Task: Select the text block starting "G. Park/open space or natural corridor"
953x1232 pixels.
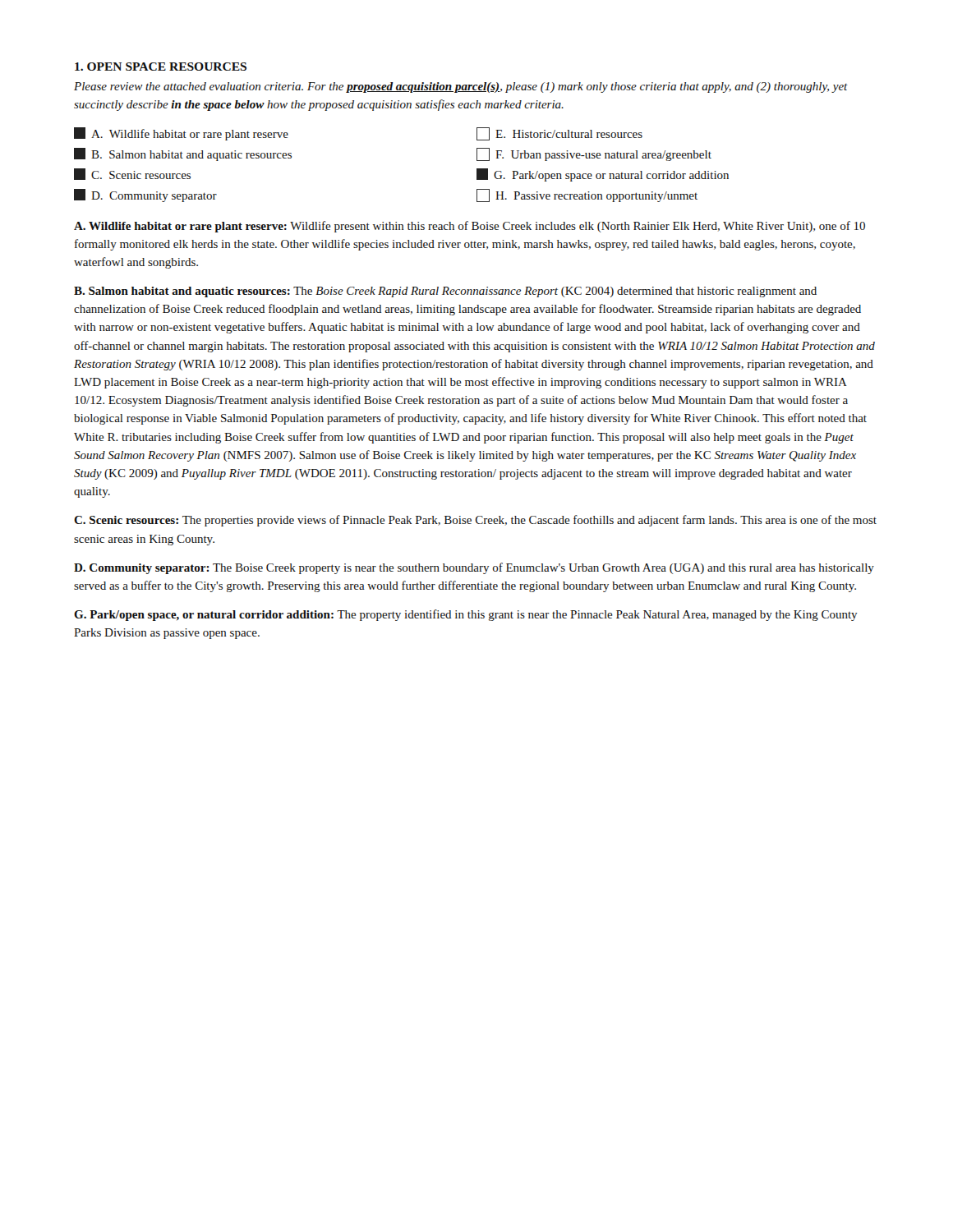Action: point(603,175)
